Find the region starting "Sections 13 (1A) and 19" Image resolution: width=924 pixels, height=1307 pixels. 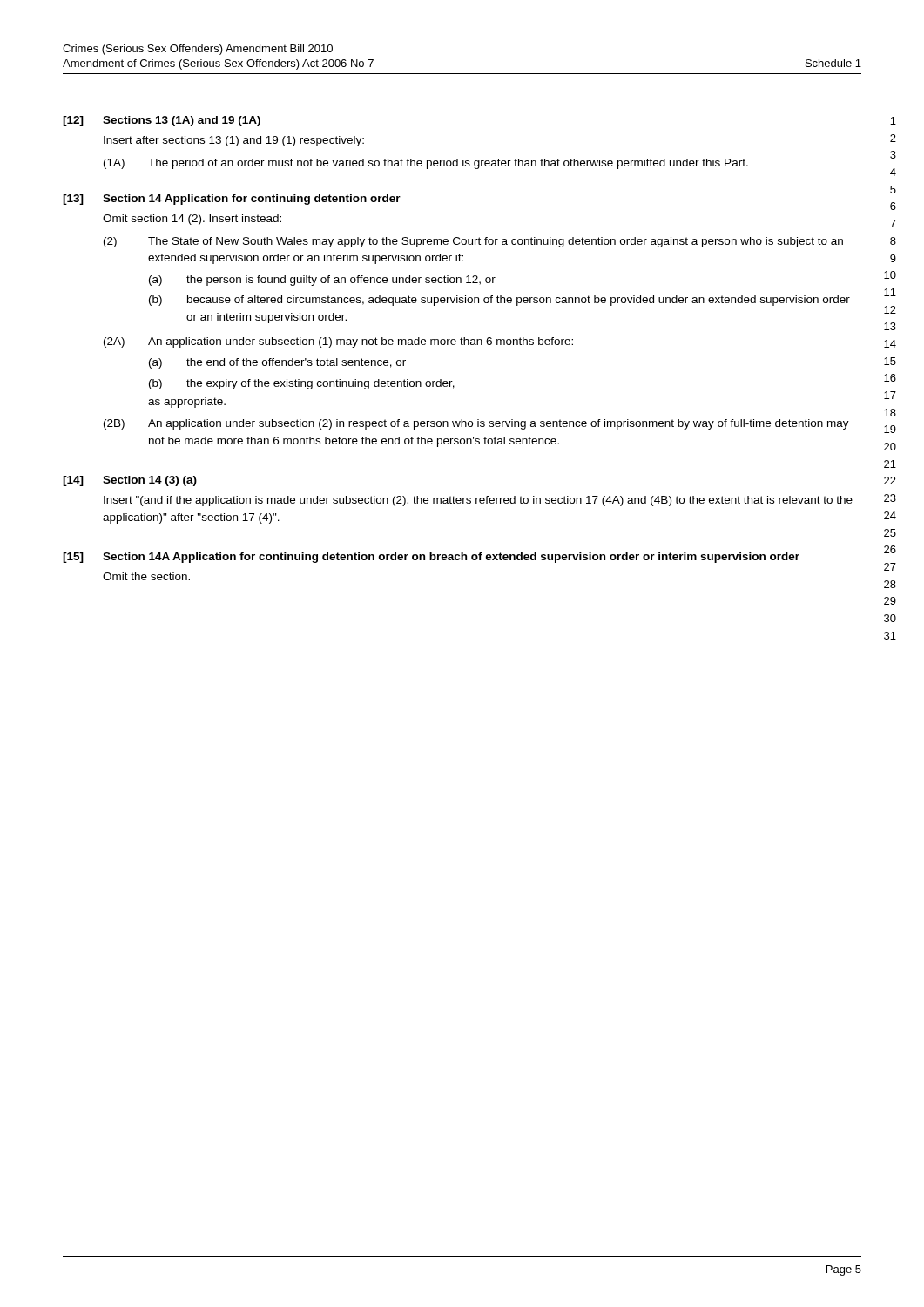point(182,120)
